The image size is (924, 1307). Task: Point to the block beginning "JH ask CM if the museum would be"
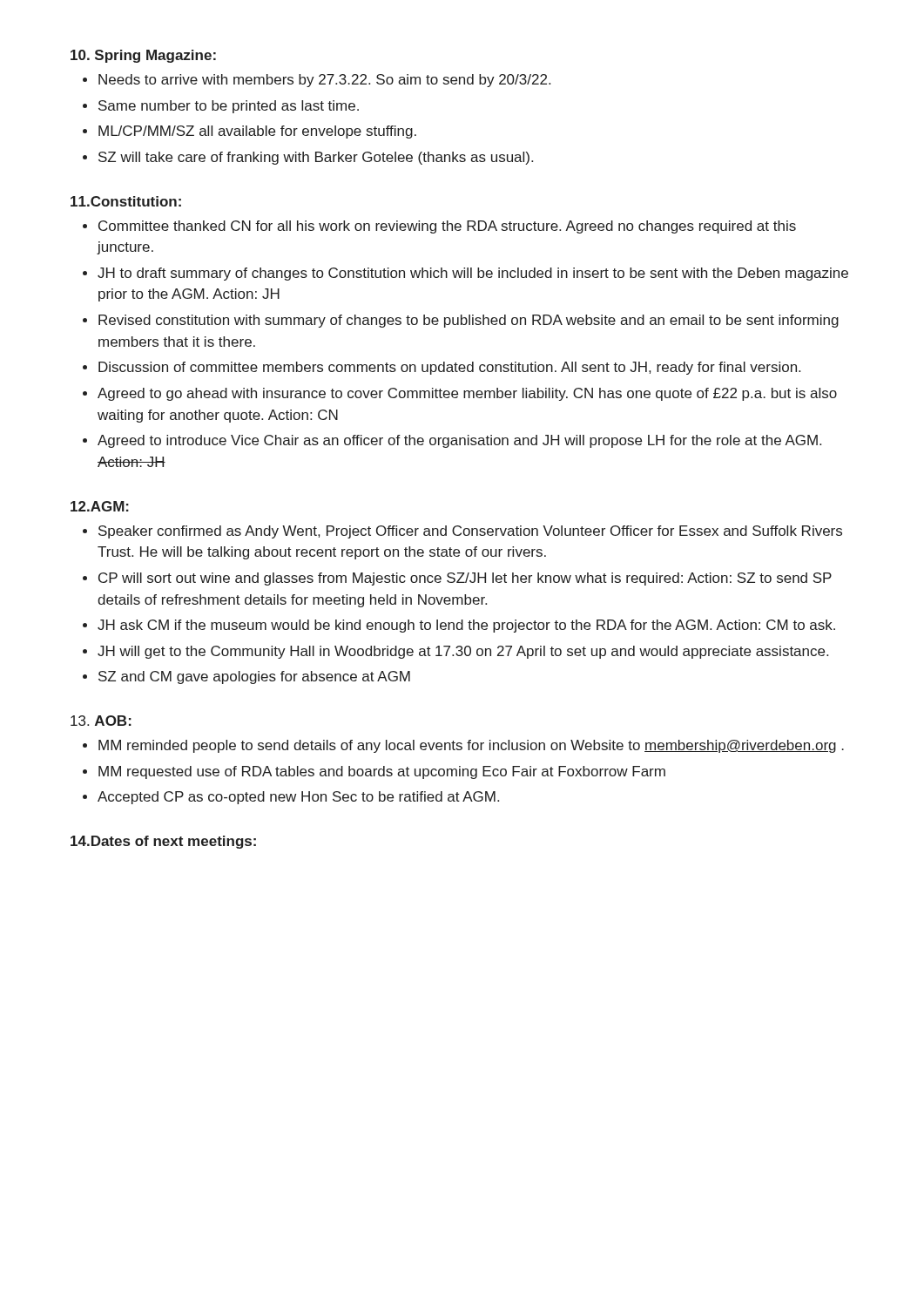coord(467,625)
